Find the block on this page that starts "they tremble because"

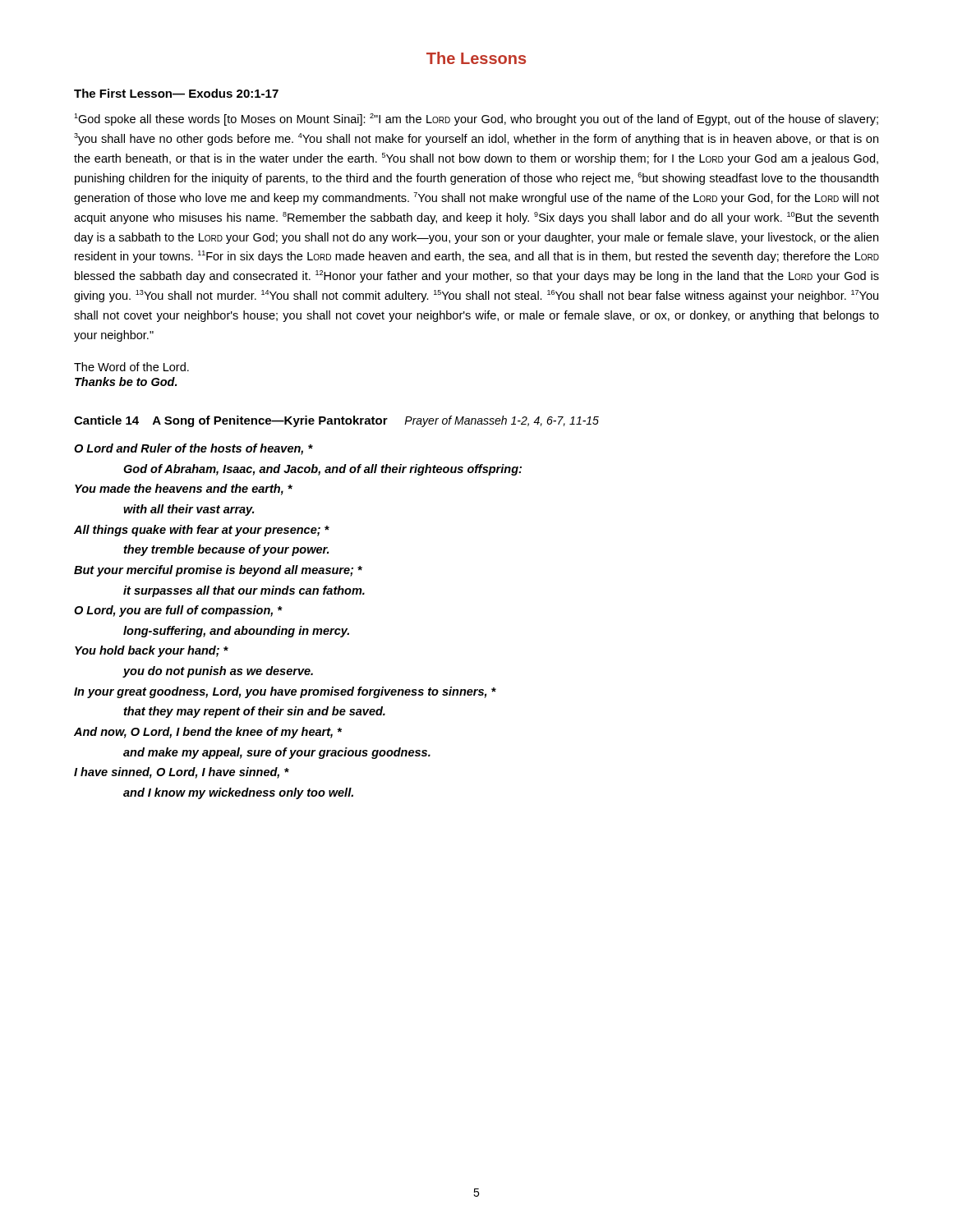[226, 550]
